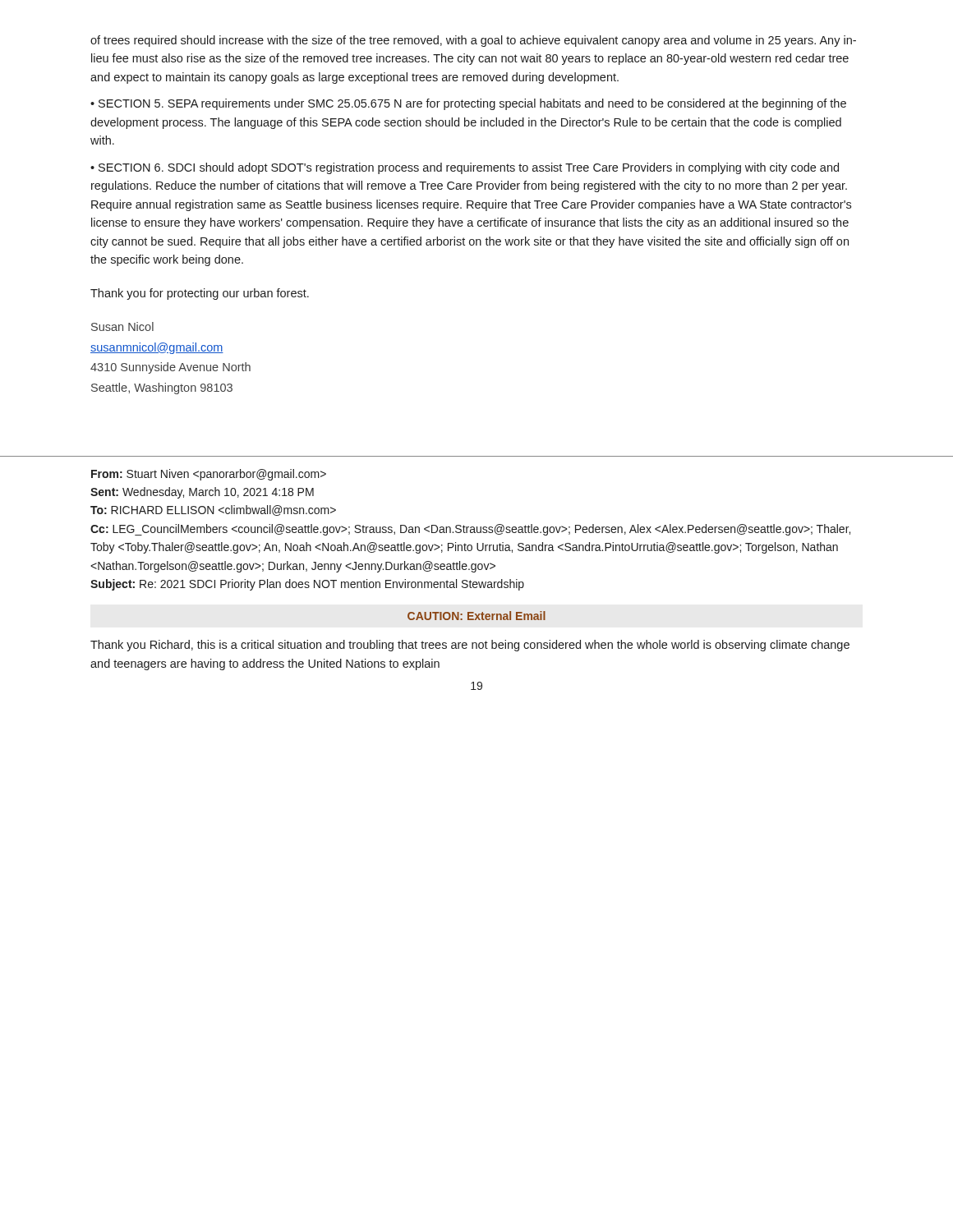The height and width of the screenshot is (1232, 953).
Task: Point to the text starting "CAUTION: External Email"
Action: pyautogui.click(x=476, y=616)
